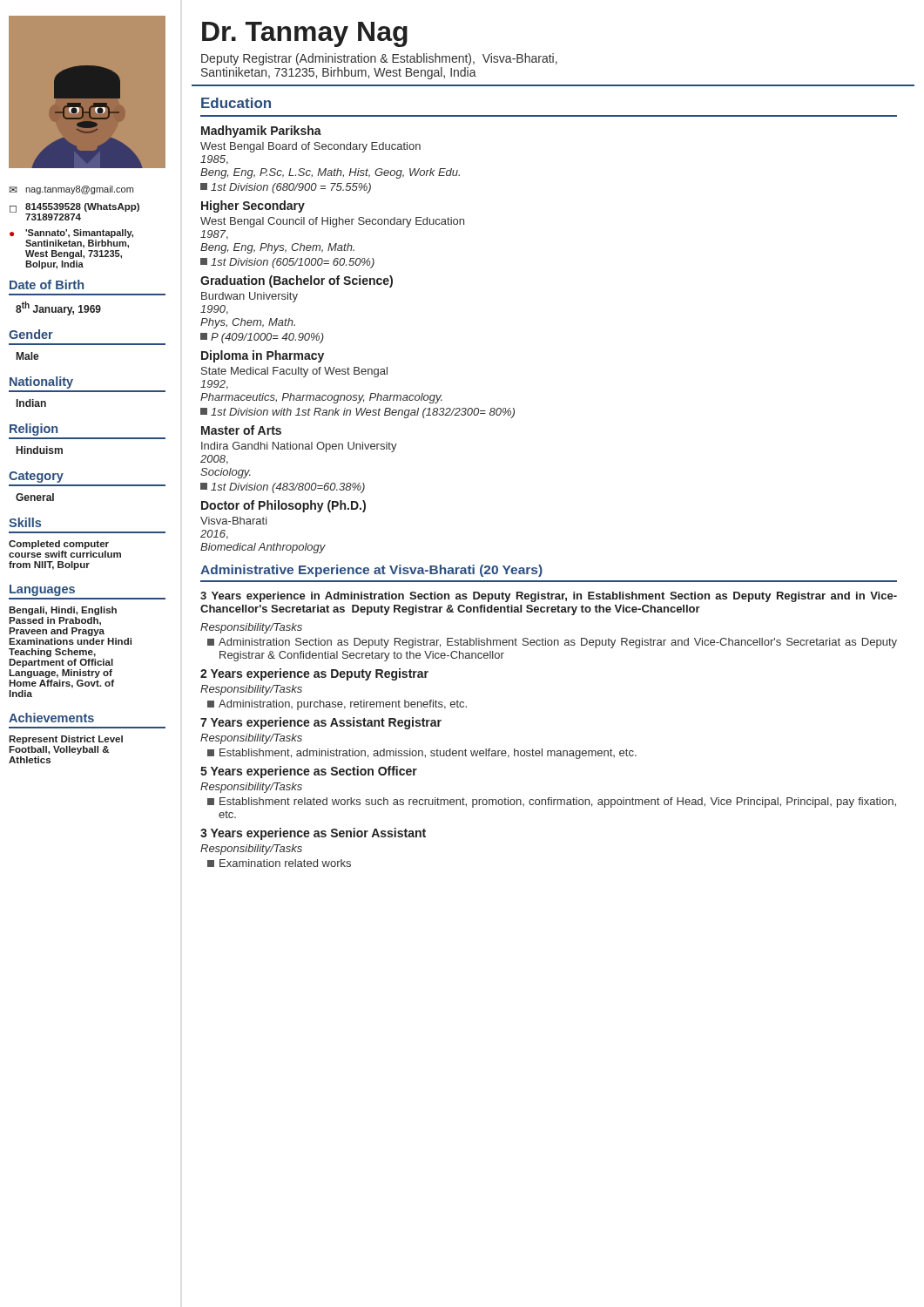Point to the text block starting "5 Years experience as Section Officer"
Viewport: 924px width, 1307px height.
click(309, 771)
